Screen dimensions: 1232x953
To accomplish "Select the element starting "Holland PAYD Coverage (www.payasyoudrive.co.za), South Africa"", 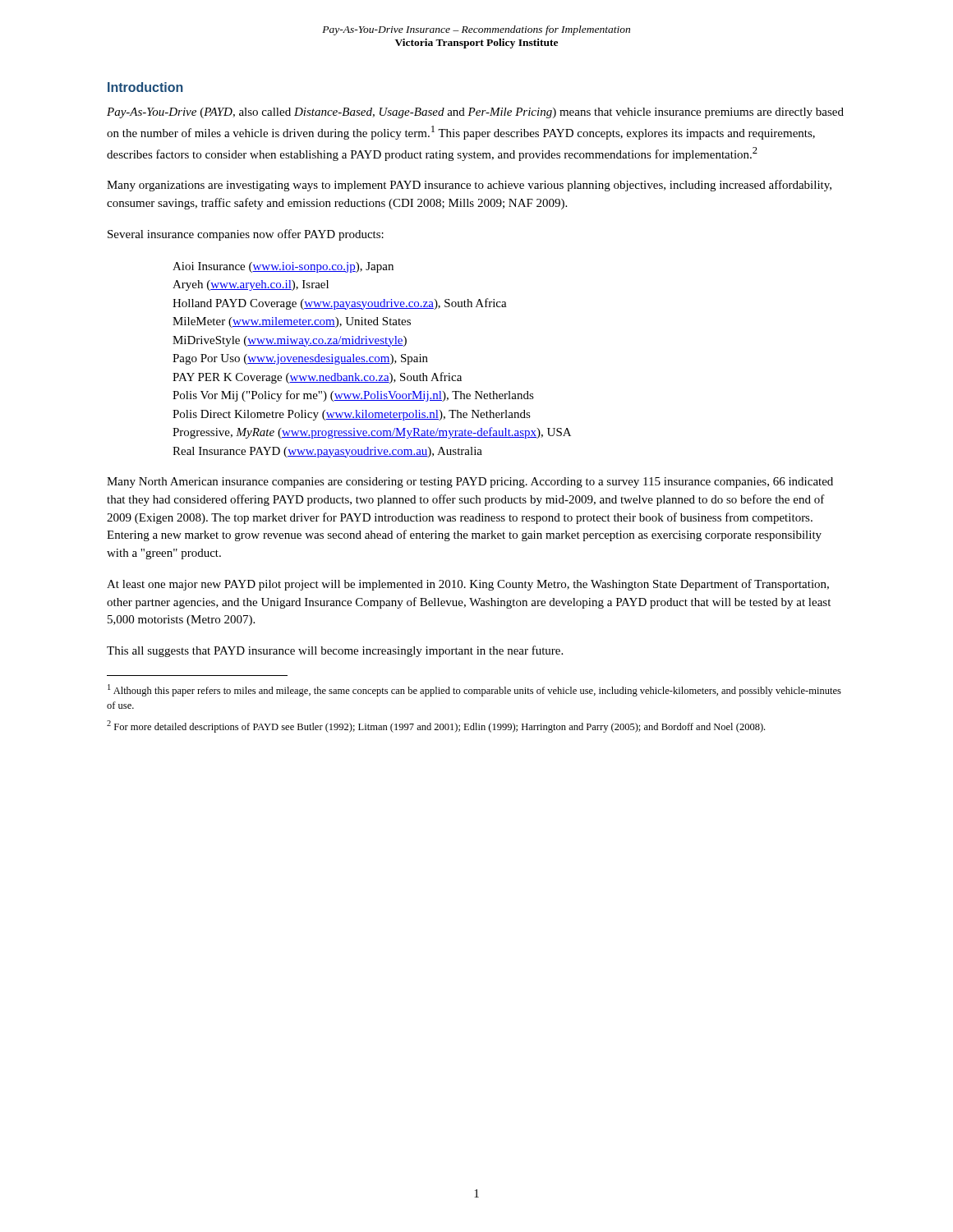I will (x=340, y=303).
